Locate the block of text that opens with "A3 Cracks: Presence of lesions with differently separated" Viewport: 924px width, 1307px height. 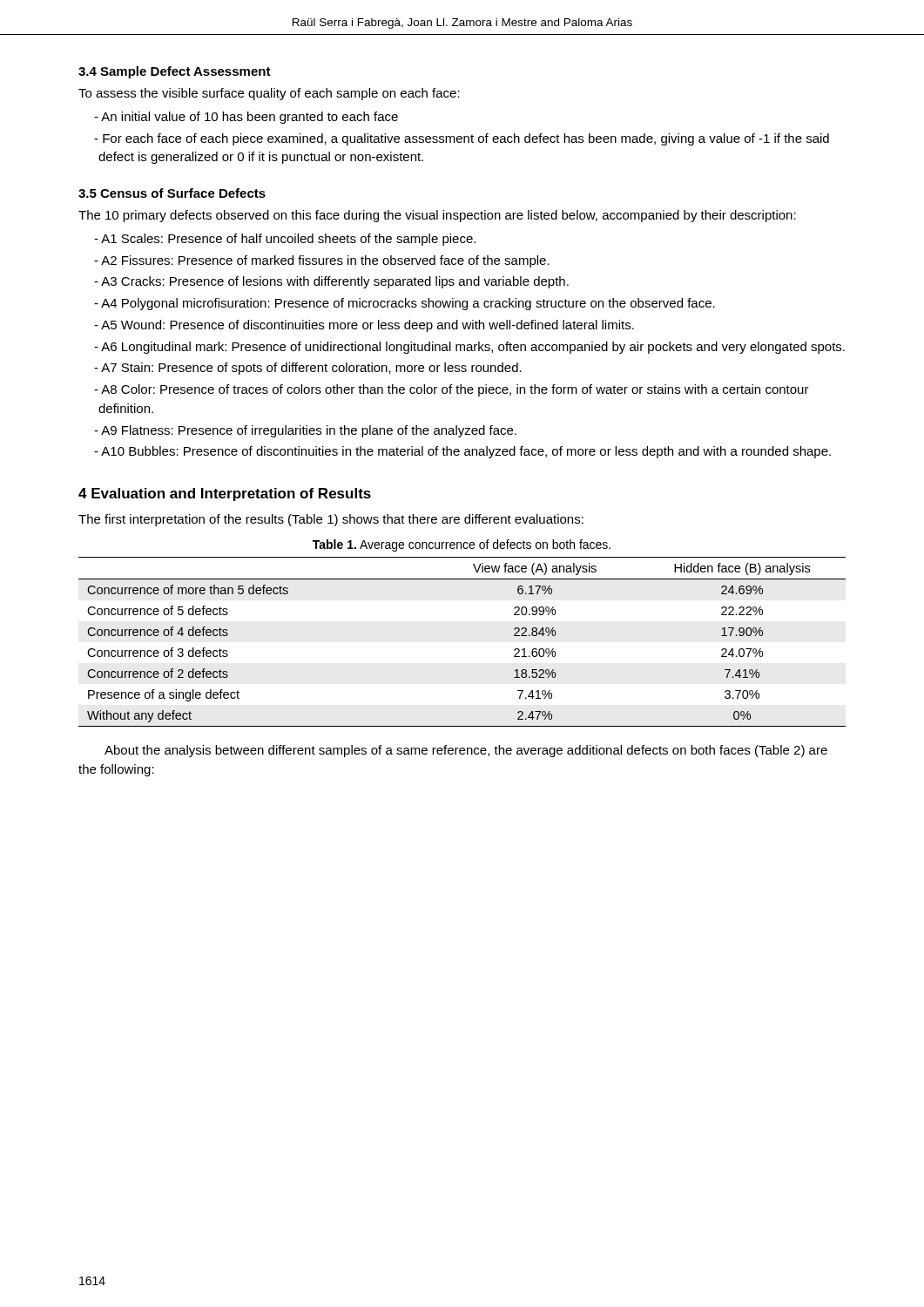(332, 281)
